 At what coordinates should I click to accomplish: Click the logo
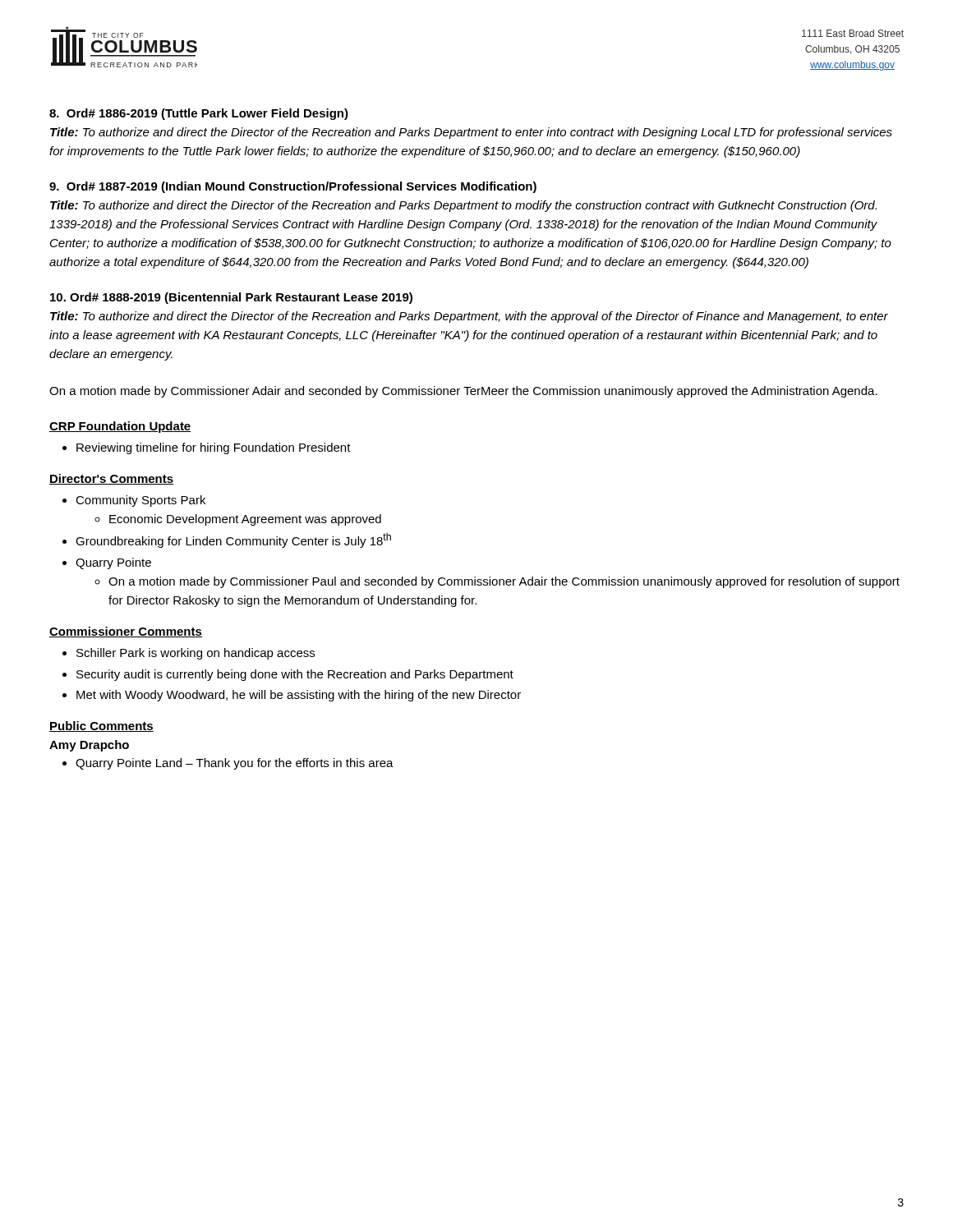point(123,53)
